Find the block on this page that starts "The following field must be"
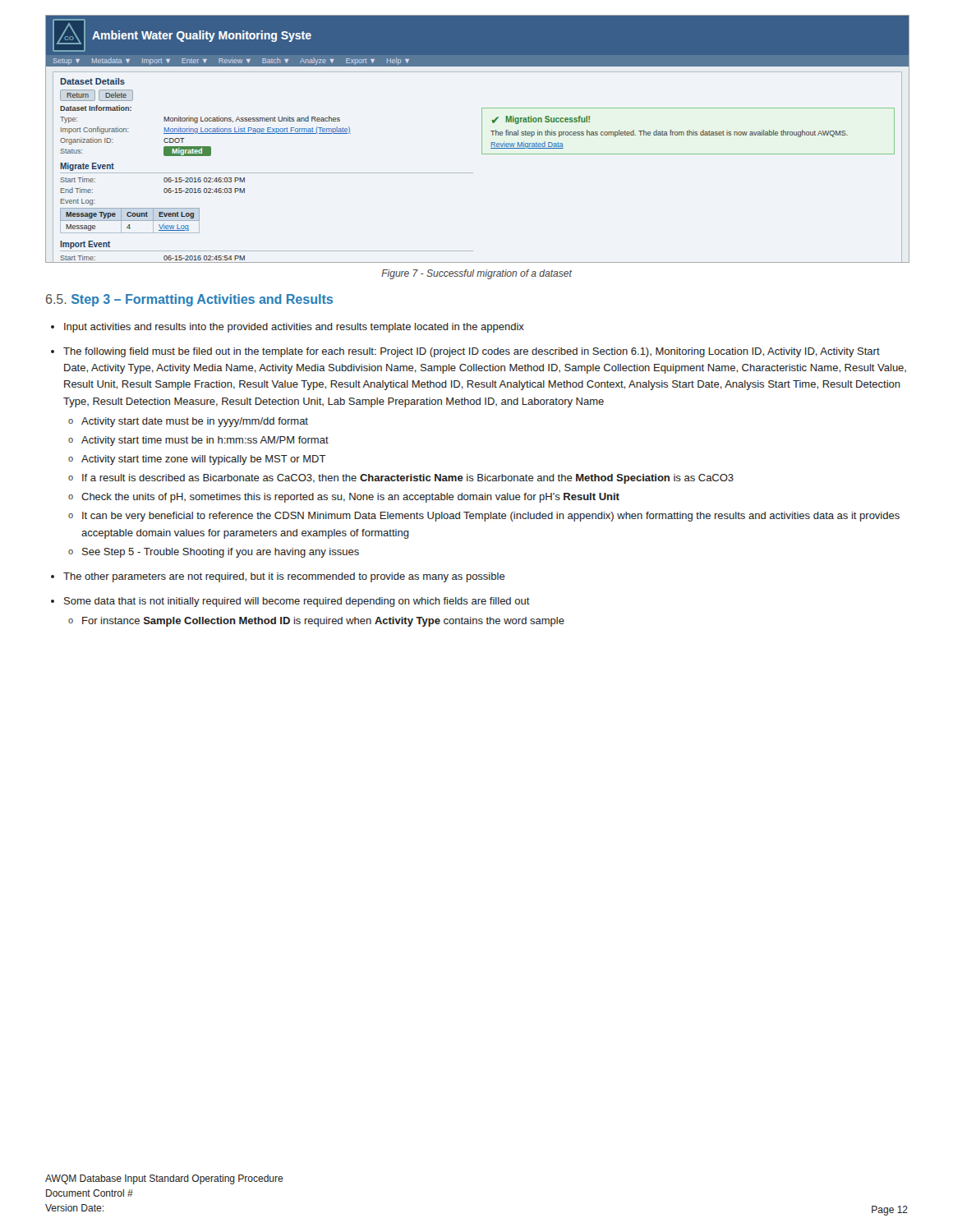Image resolution: width=953 pixels, height=1232 pixels. (x=472, y=352)
